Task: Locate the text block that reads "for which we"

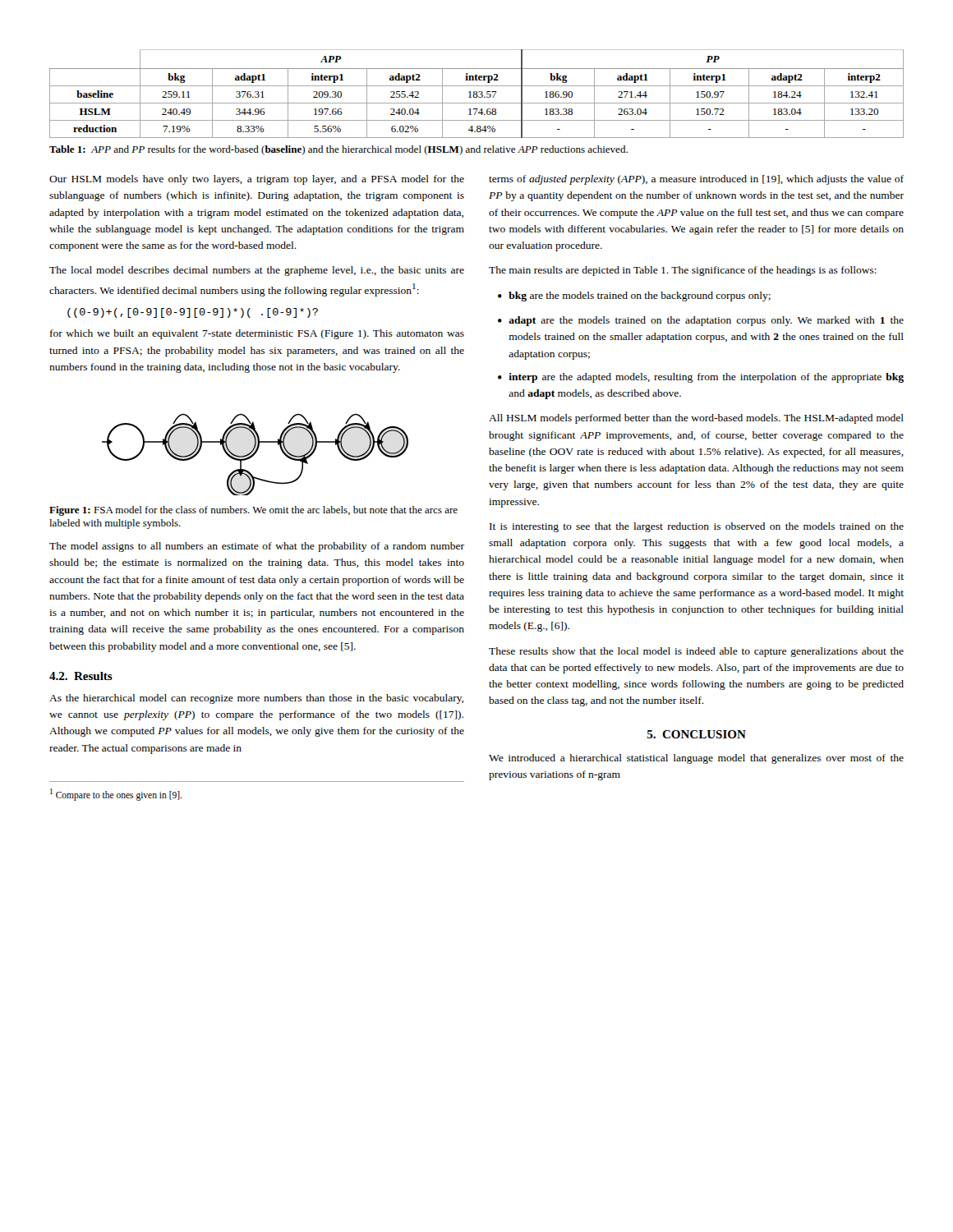Action: click(x=257, y=350)
